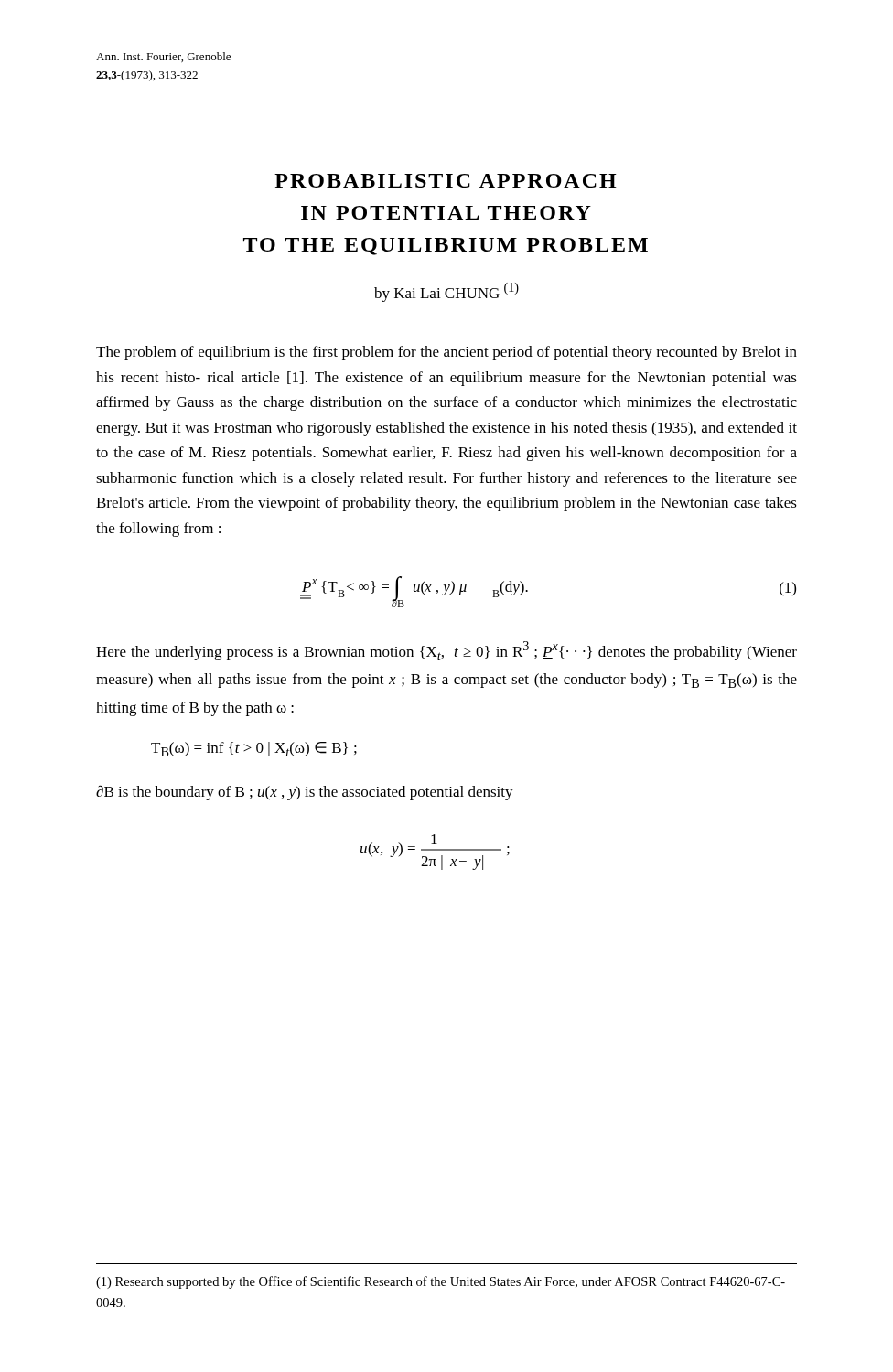This screenshot has height=1372, width=893.
Task: Navigate to the text block starting "u ( x , y"
Action: click(446, 851)
